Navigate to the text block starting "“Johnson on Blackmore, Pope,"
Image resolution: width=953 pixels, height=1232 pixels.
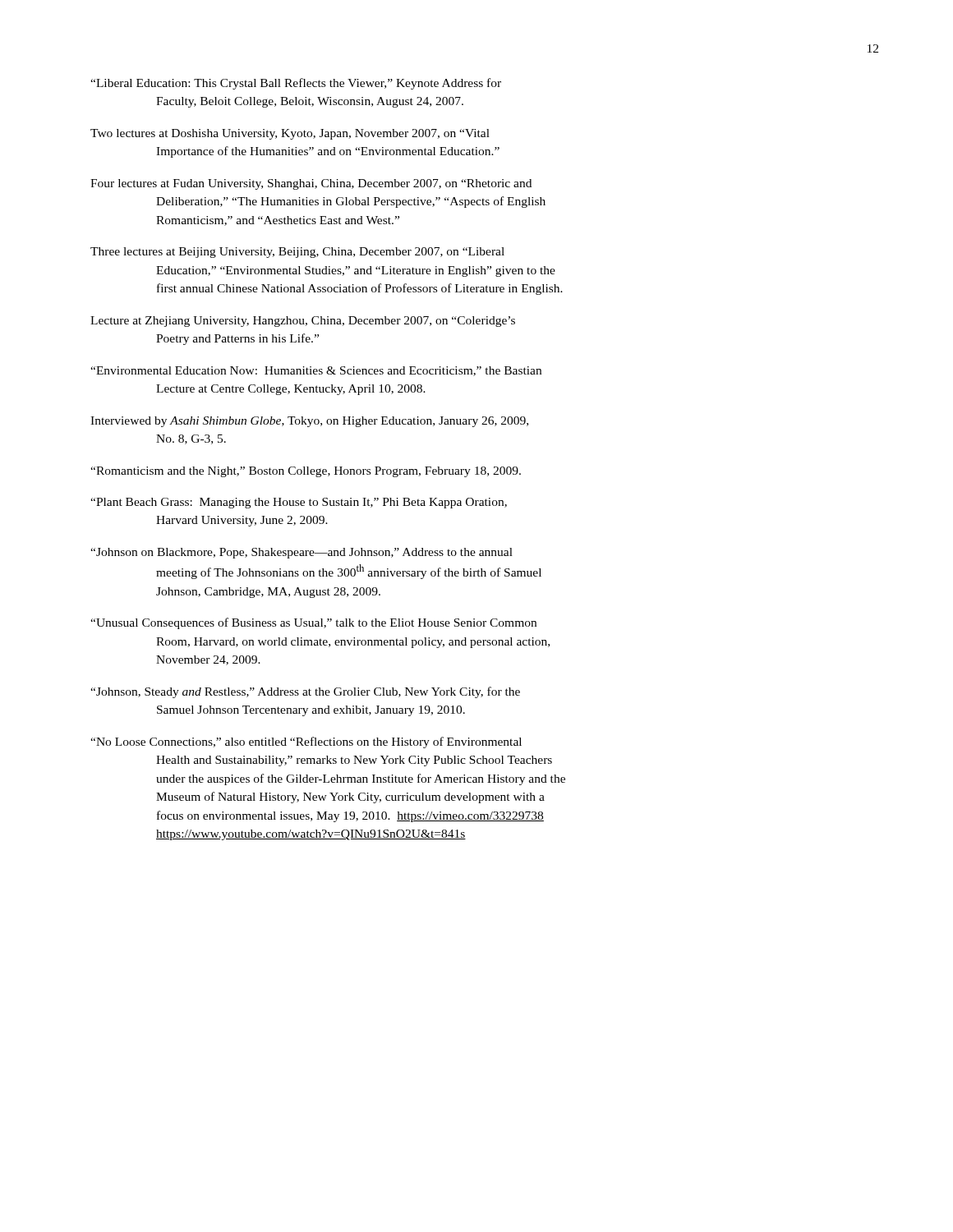tap(485, 572)
